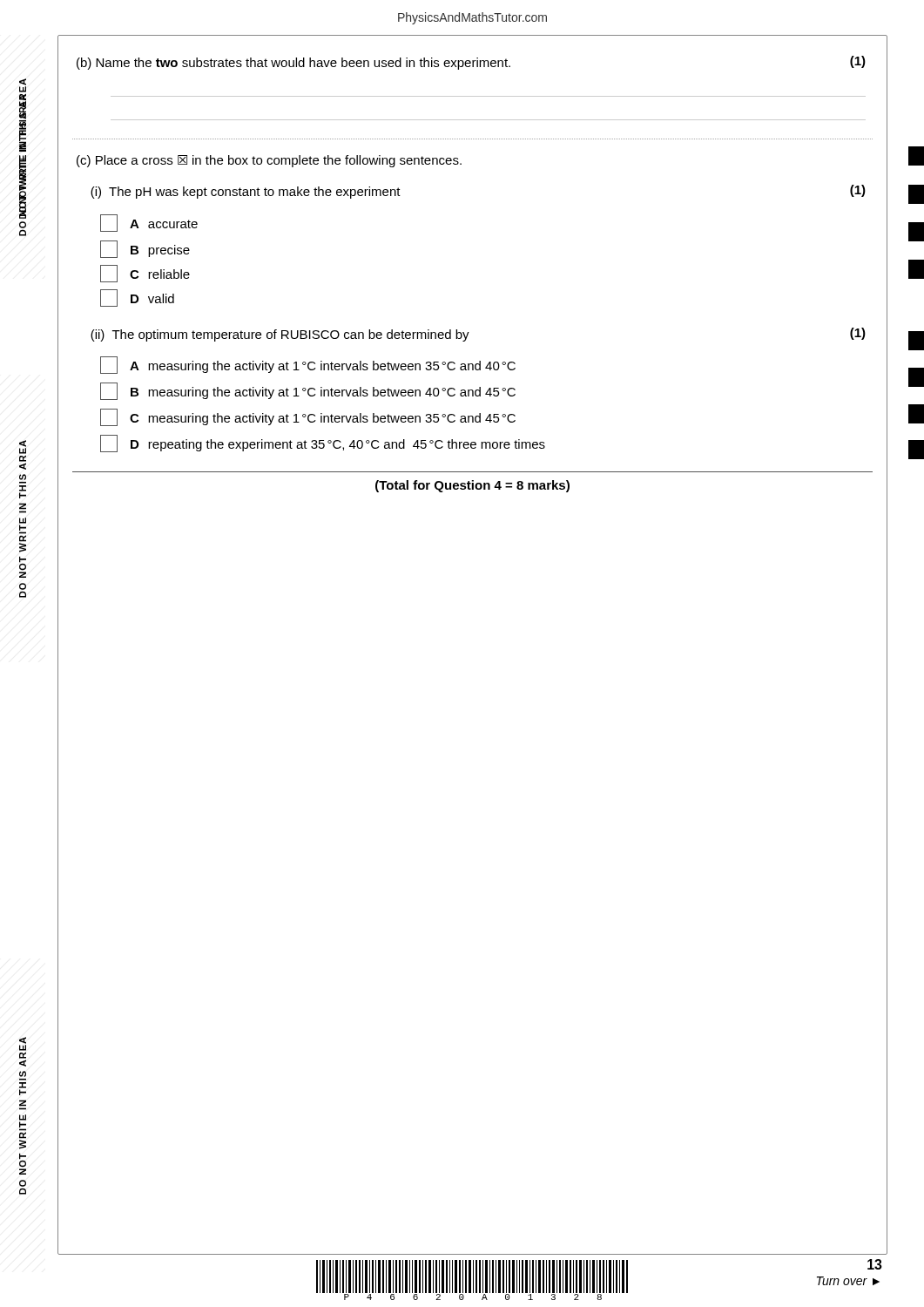Click on the list item containing "A measuring the activity at 1"

pyautogui.click(x=308, y=365)
